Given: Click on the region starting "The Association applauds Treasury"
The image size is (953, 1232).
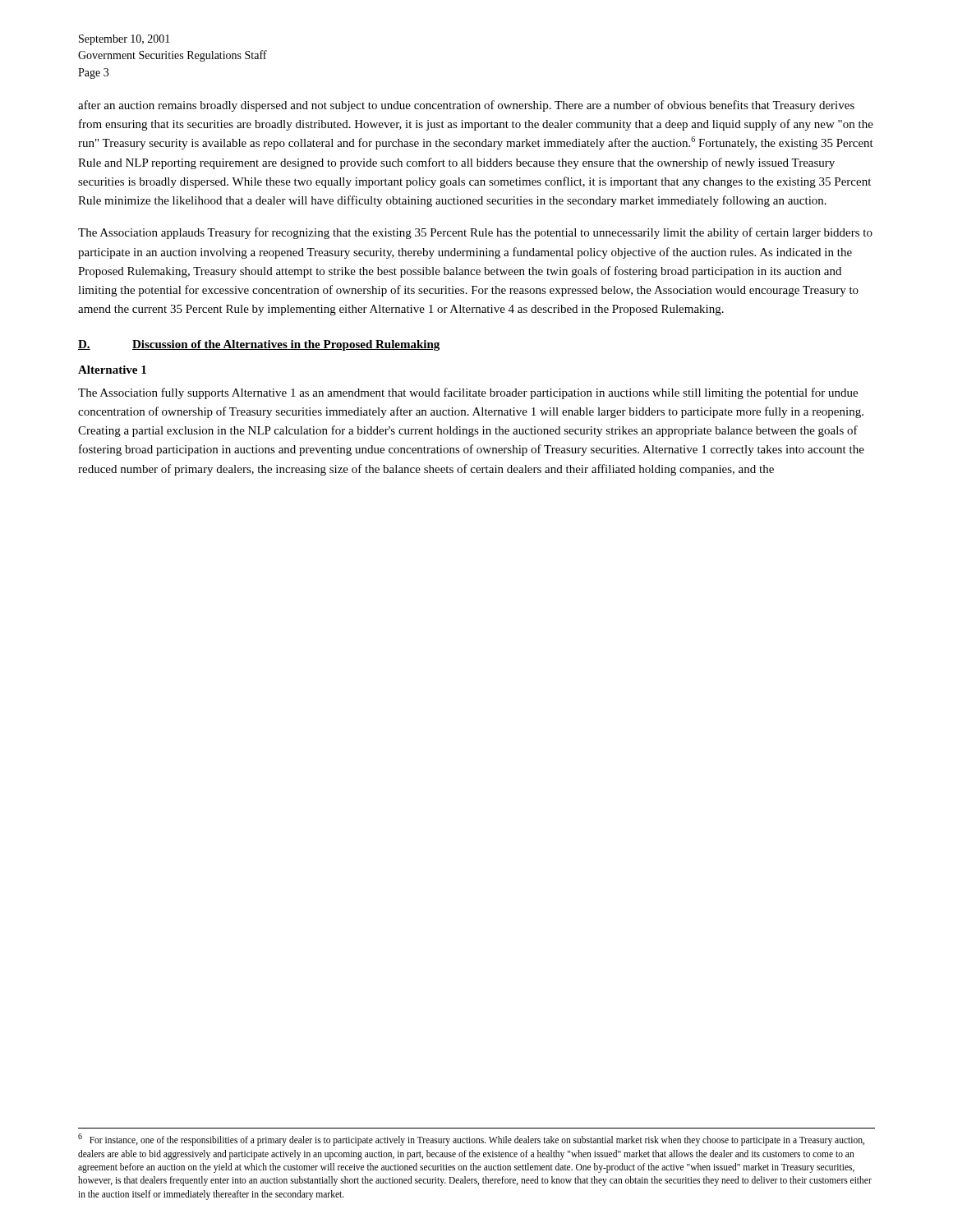Looking at the screenshot, I should (475, 271).
